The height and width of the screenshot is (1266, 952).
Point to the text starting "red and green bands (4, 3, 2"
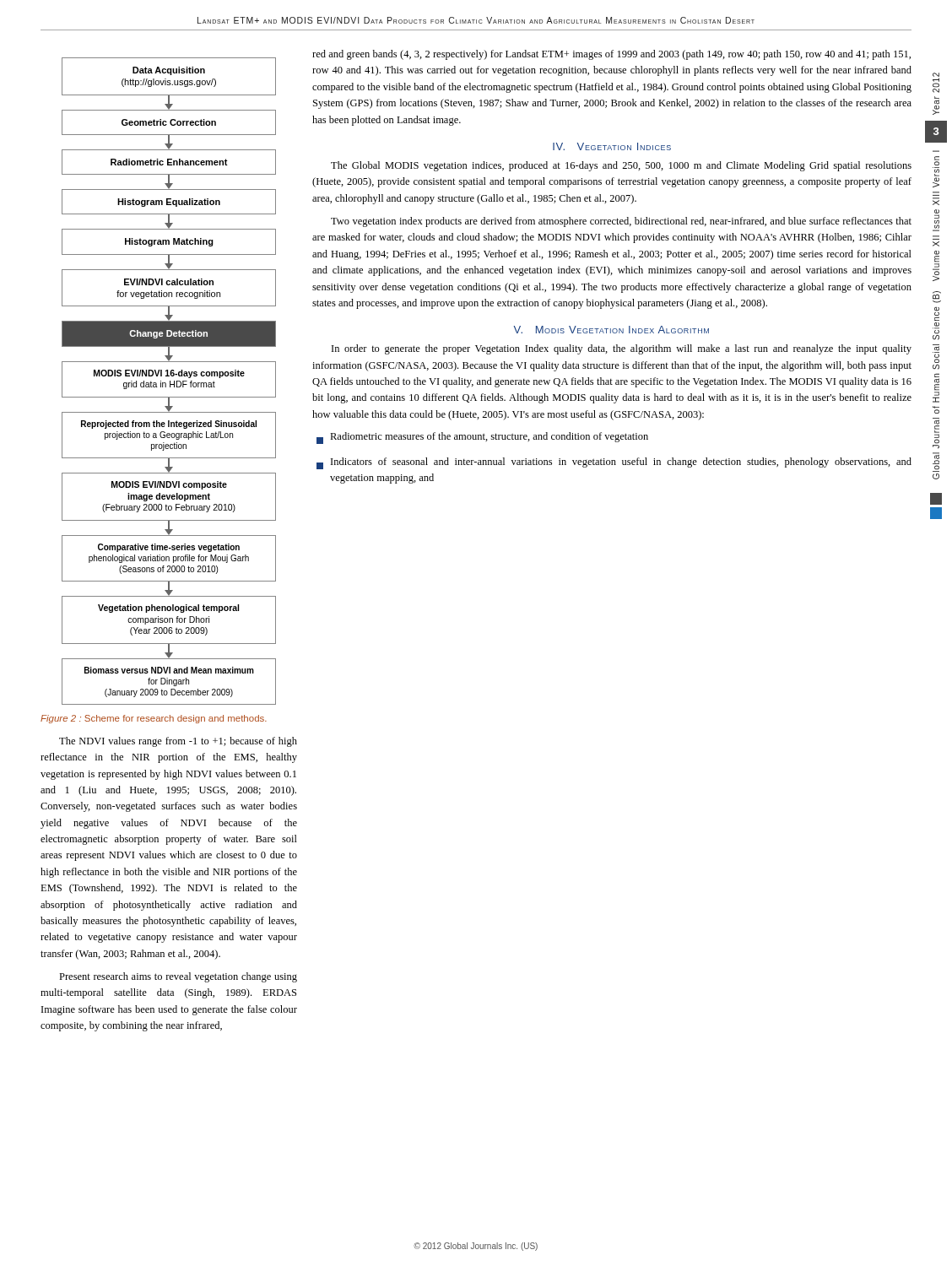click(x=612, y=87)
